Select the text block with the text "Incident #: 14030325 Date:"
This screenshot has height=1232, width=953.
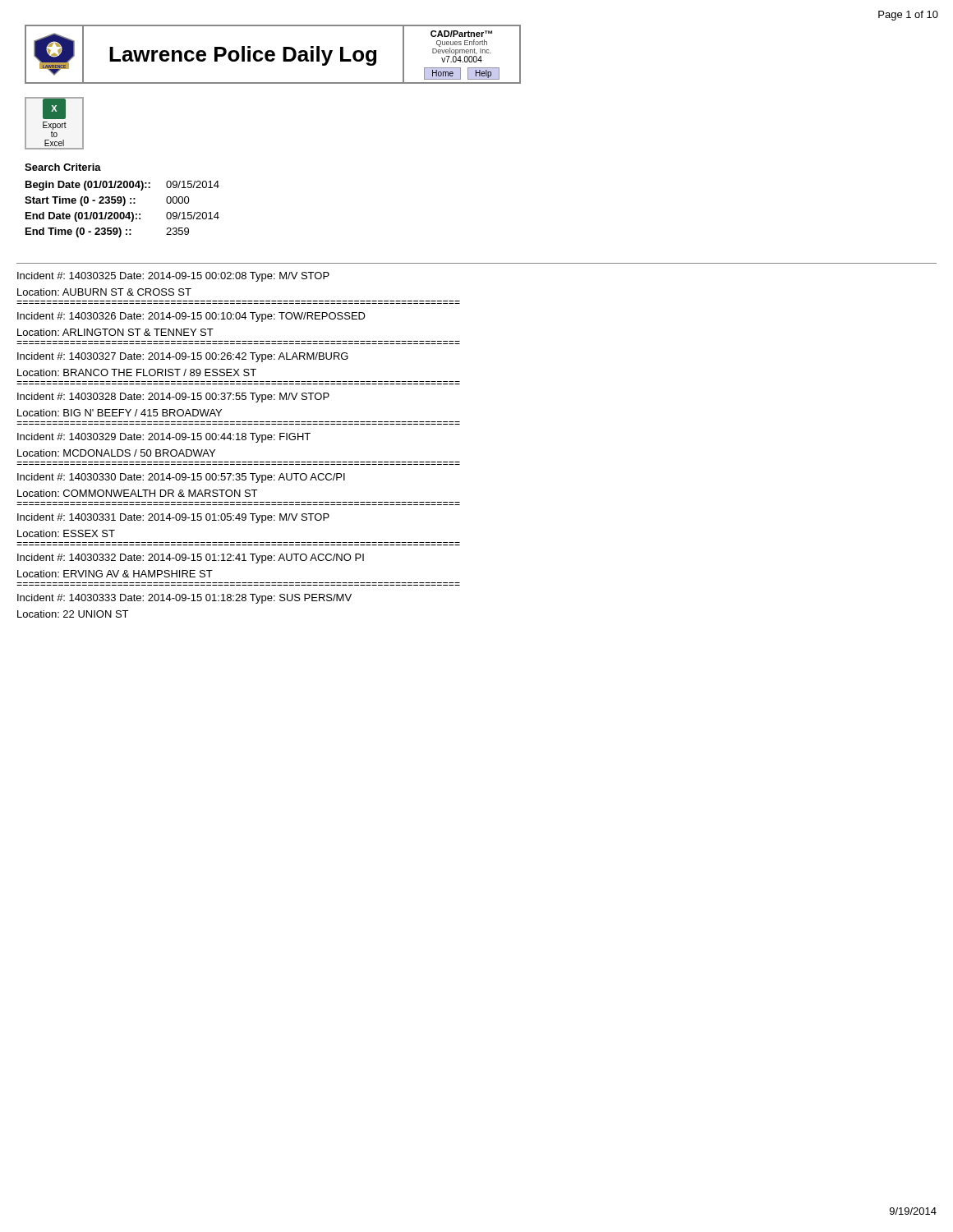173,284
